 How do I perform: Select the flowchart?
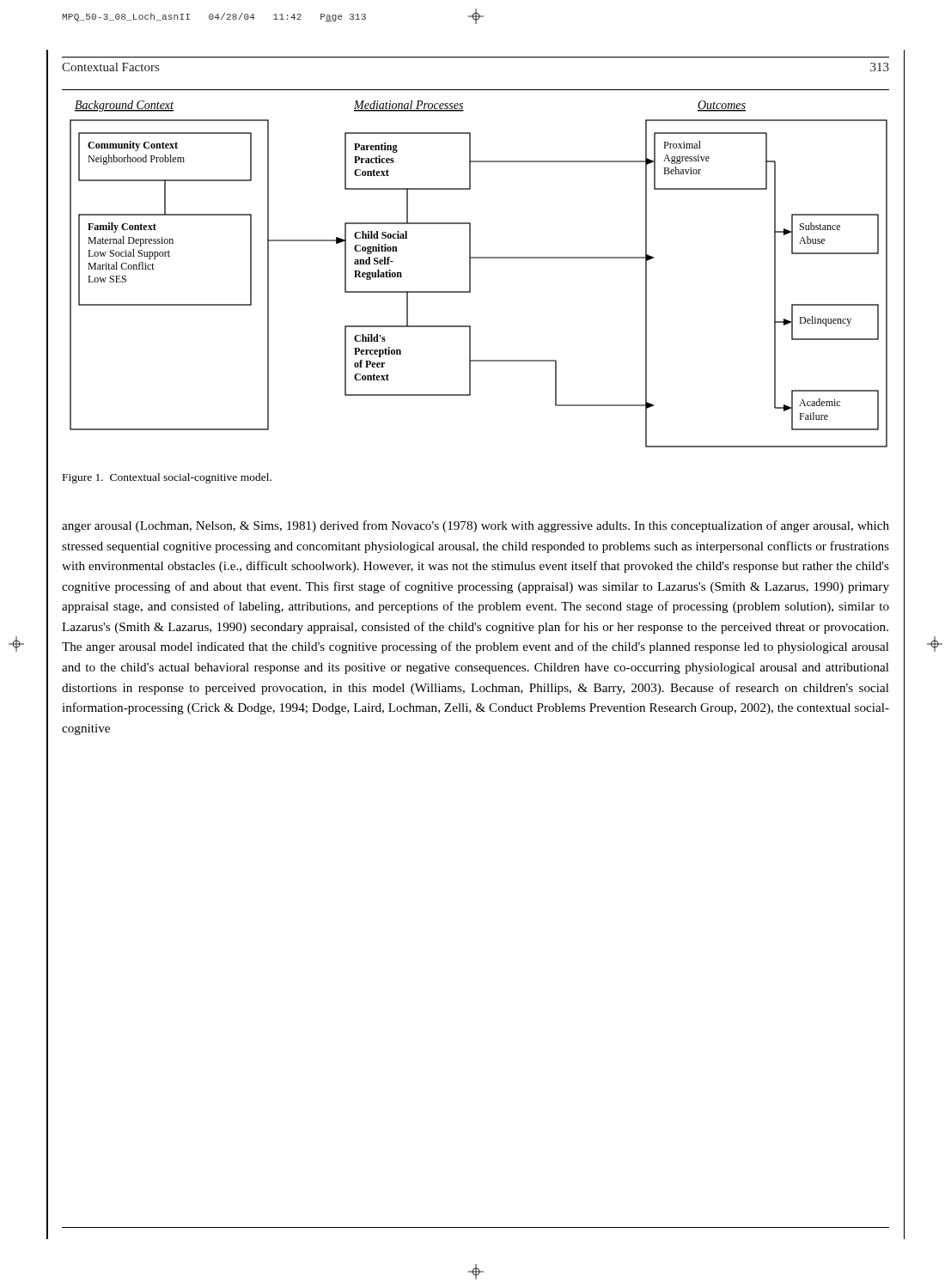coord(476,276)
